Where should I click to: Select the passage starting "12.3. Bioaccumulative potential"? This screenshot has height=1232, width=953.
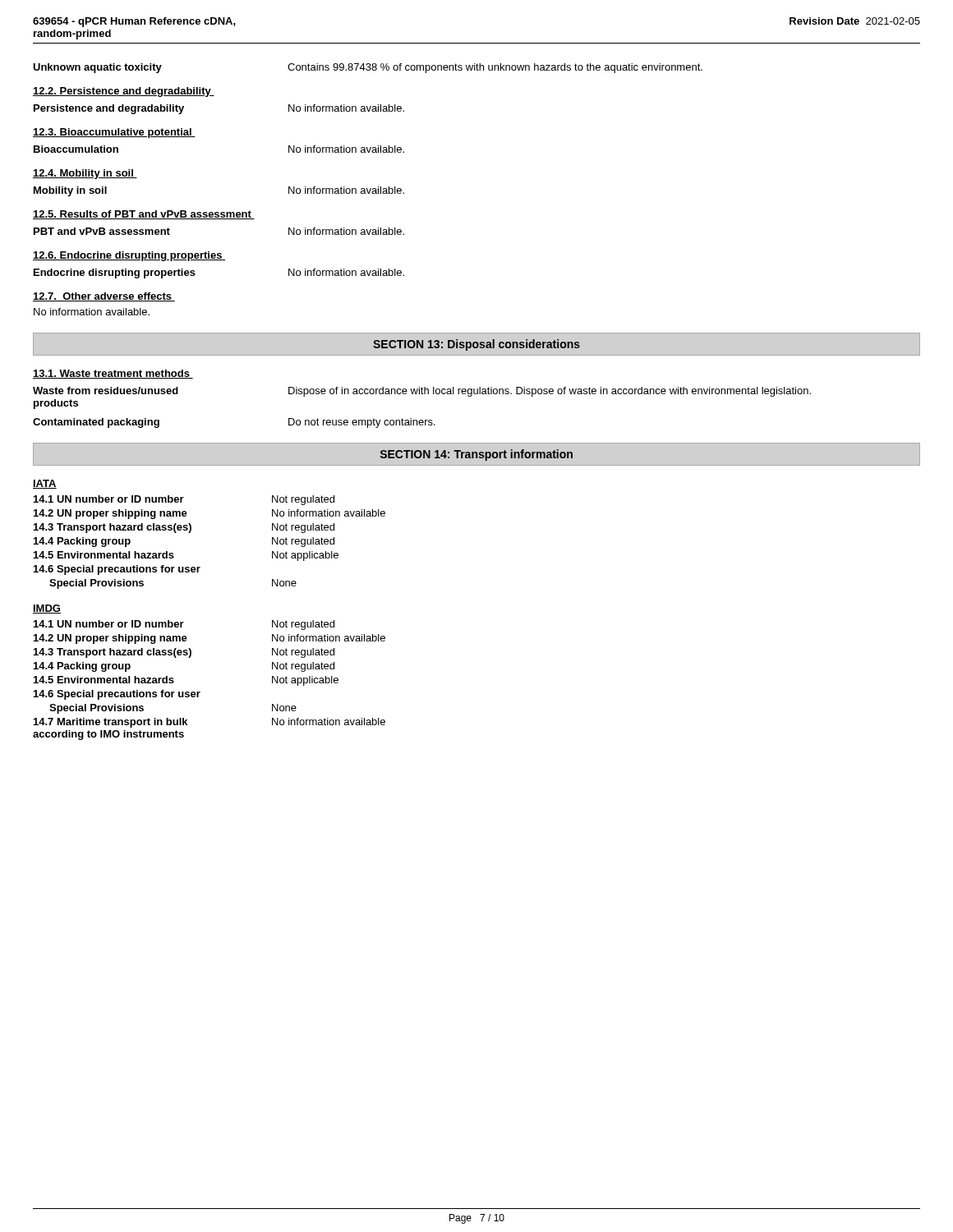pos(114,132)
